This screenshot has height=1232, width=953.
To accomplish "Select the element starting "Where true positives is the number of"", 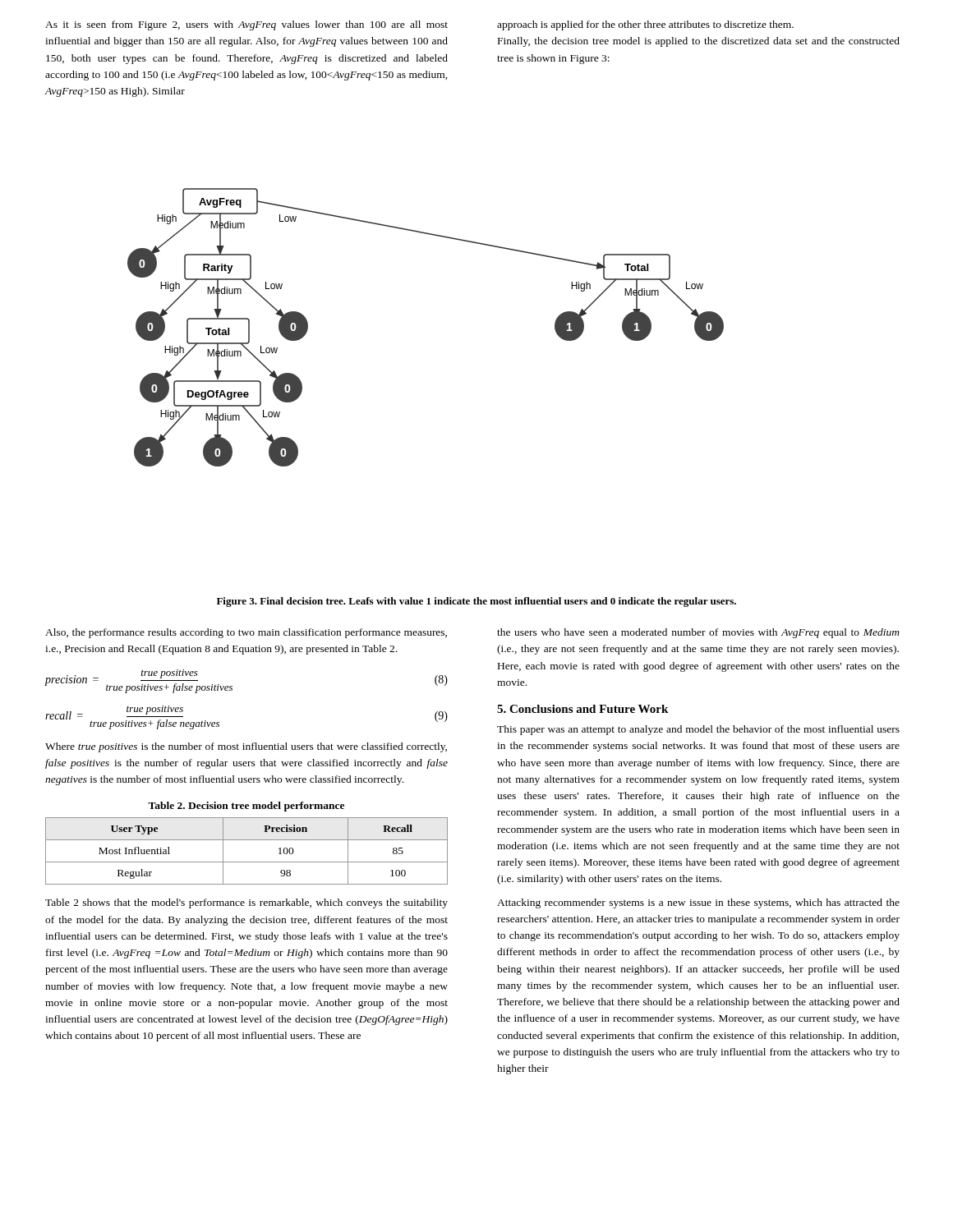I will pyautogui.click(x=246, y=762).
